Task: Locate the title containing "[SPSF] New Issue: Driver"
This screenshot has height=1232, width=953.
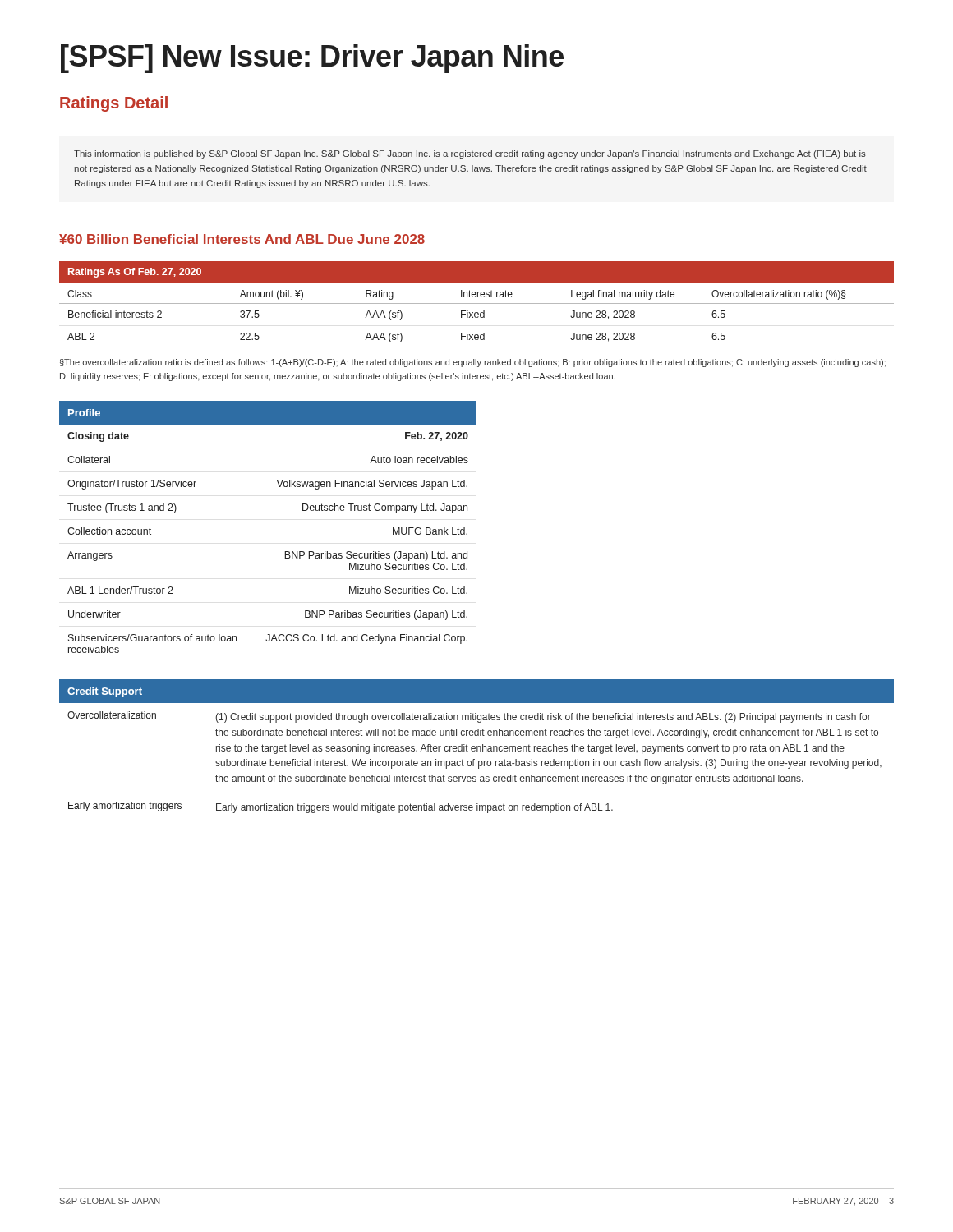Action: point(476,57)
